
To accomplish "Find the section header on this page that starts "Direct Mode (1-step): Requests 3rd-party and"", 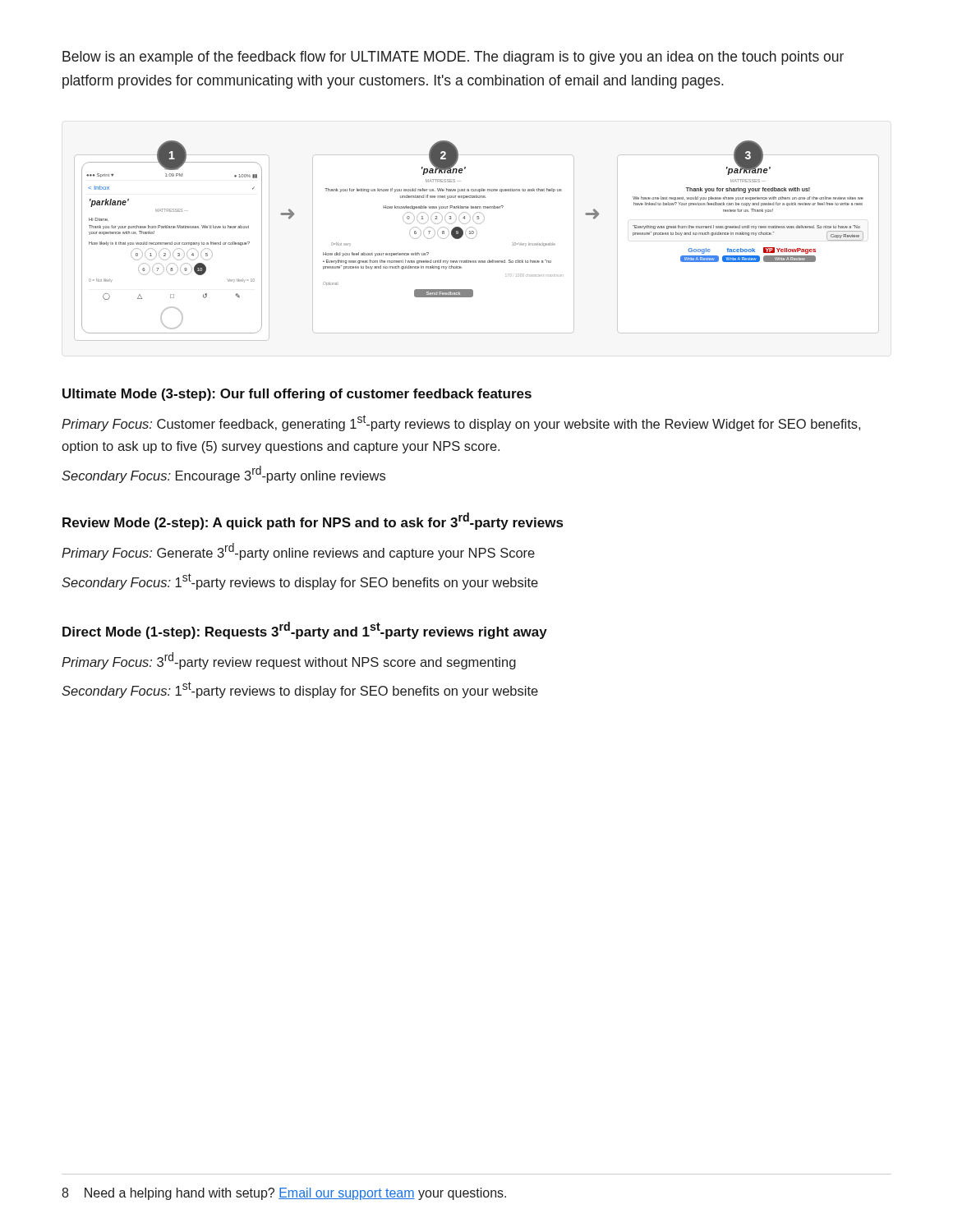I will coord(304,630).
